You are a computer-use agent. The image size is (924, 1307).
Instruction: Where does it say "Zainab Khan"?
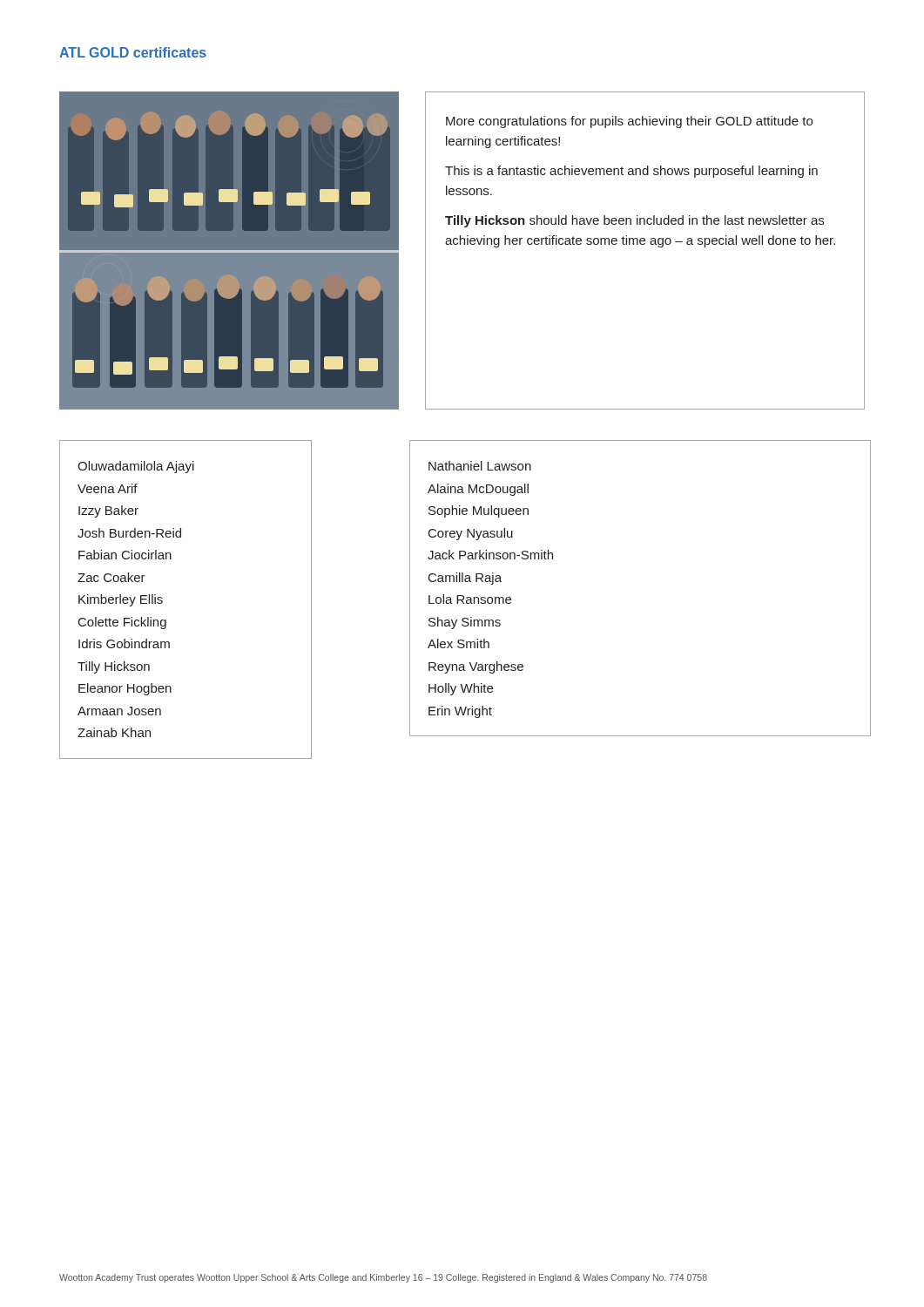(x=115, y=732)
